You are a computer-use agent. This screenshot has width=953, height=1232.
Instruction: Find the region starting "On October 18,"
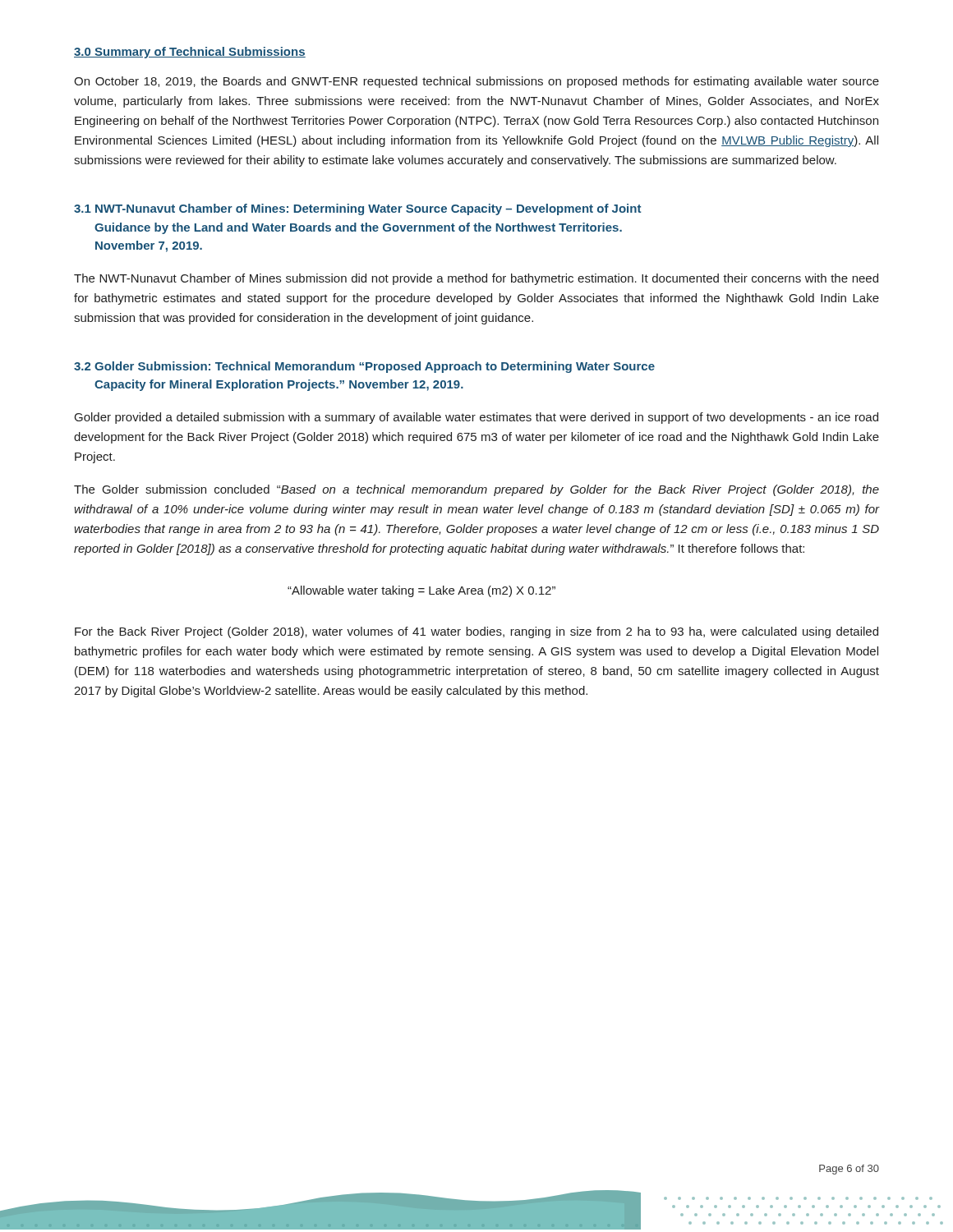(476, 120)
